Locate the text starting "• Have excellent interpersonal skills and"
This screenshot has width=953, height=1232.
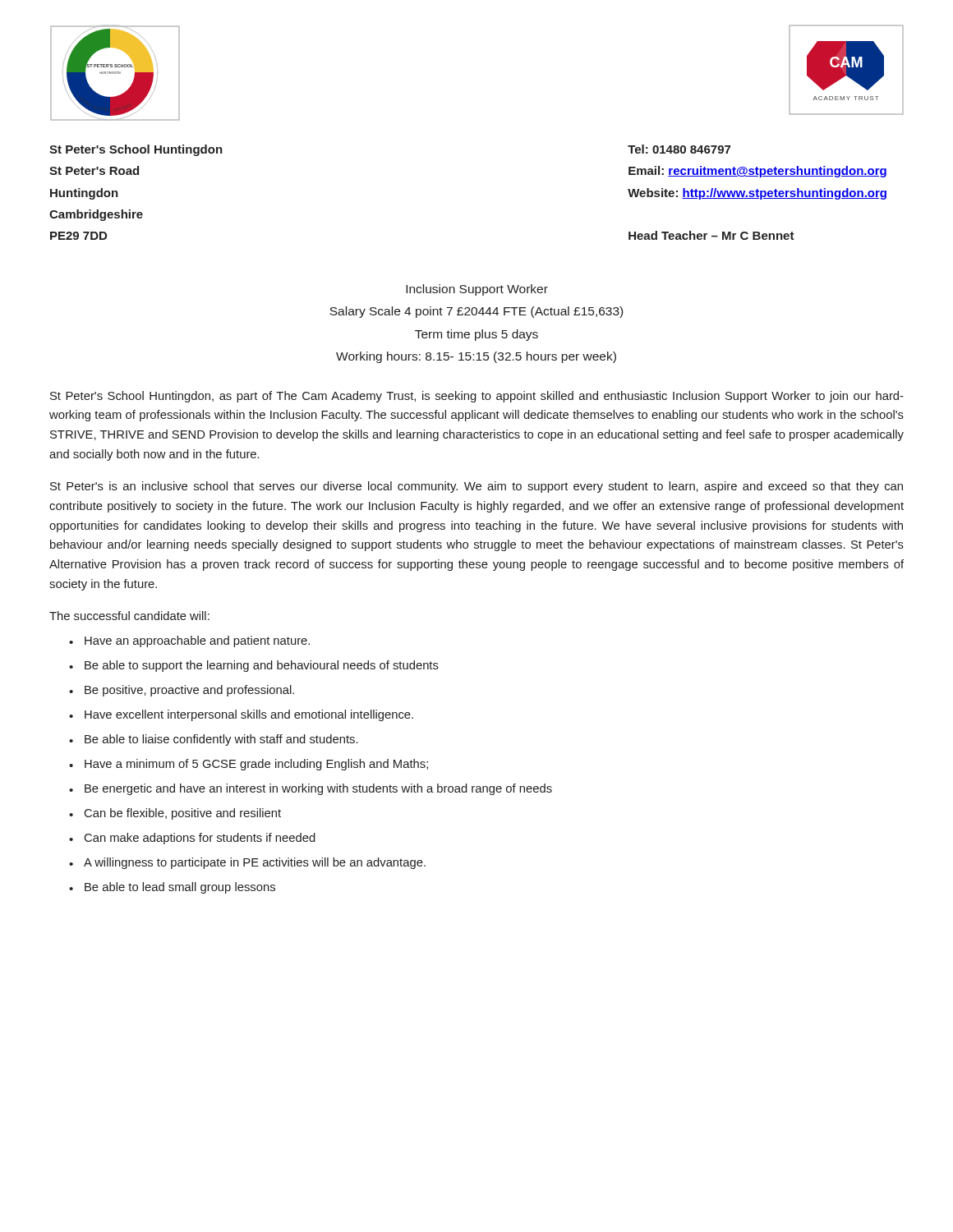(x=241, y=715)
